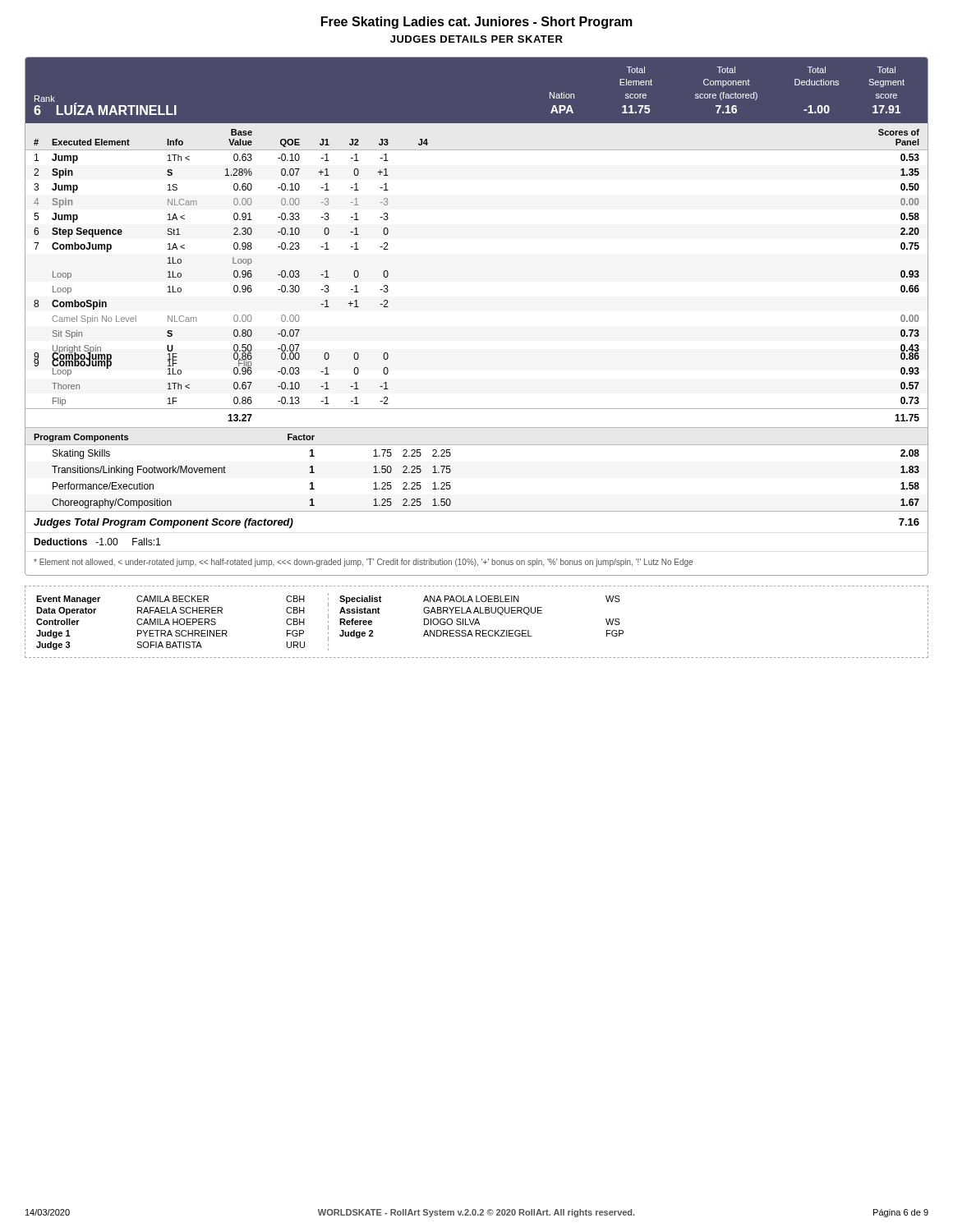Click on the table containing "Skating Skills 1"
Image resolution: width=953 pixels, height=1232 pixels.
coord(476,478)
